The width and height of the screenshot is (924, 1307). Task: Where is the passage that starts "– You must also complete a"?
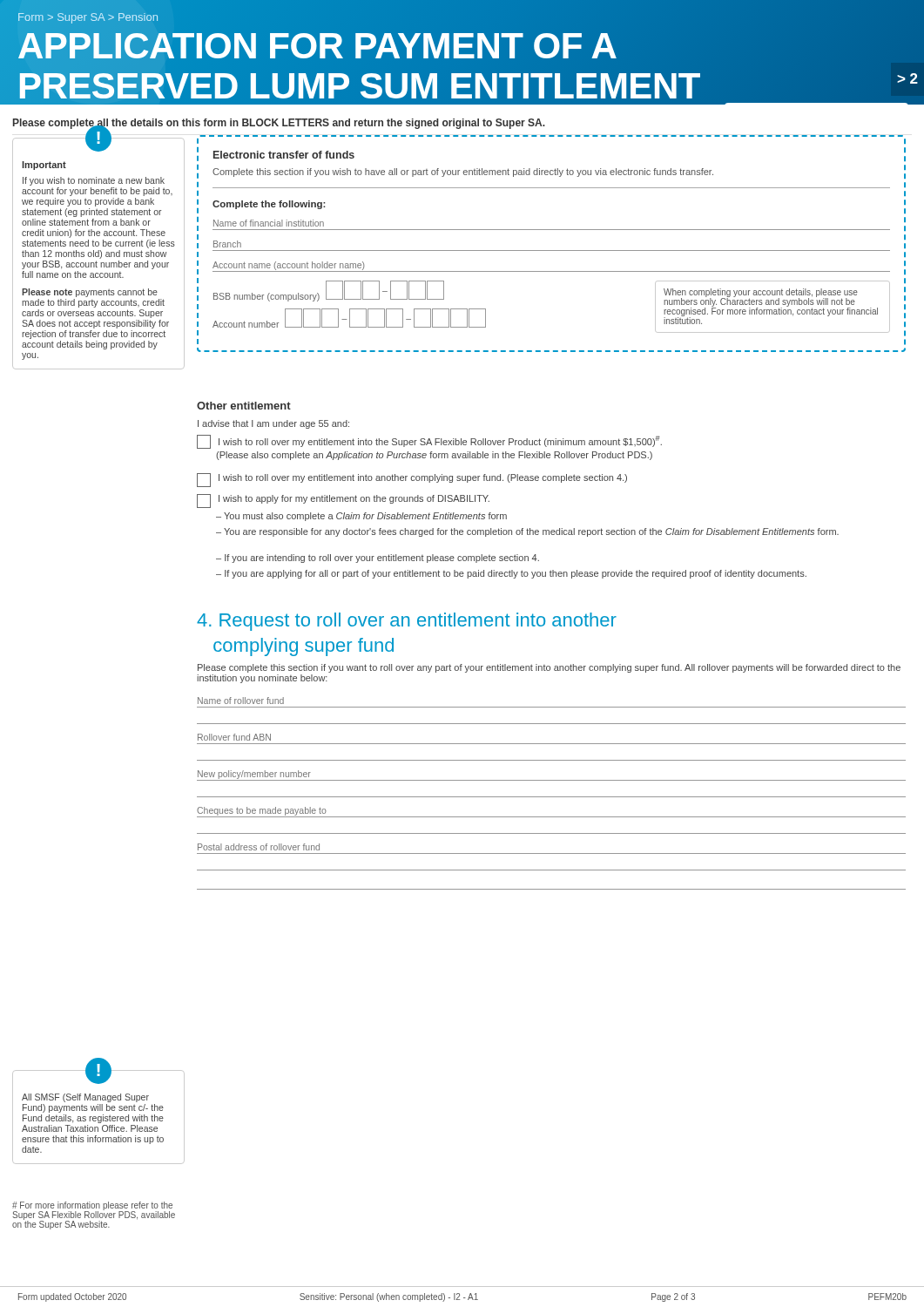[x=362, y=516]
